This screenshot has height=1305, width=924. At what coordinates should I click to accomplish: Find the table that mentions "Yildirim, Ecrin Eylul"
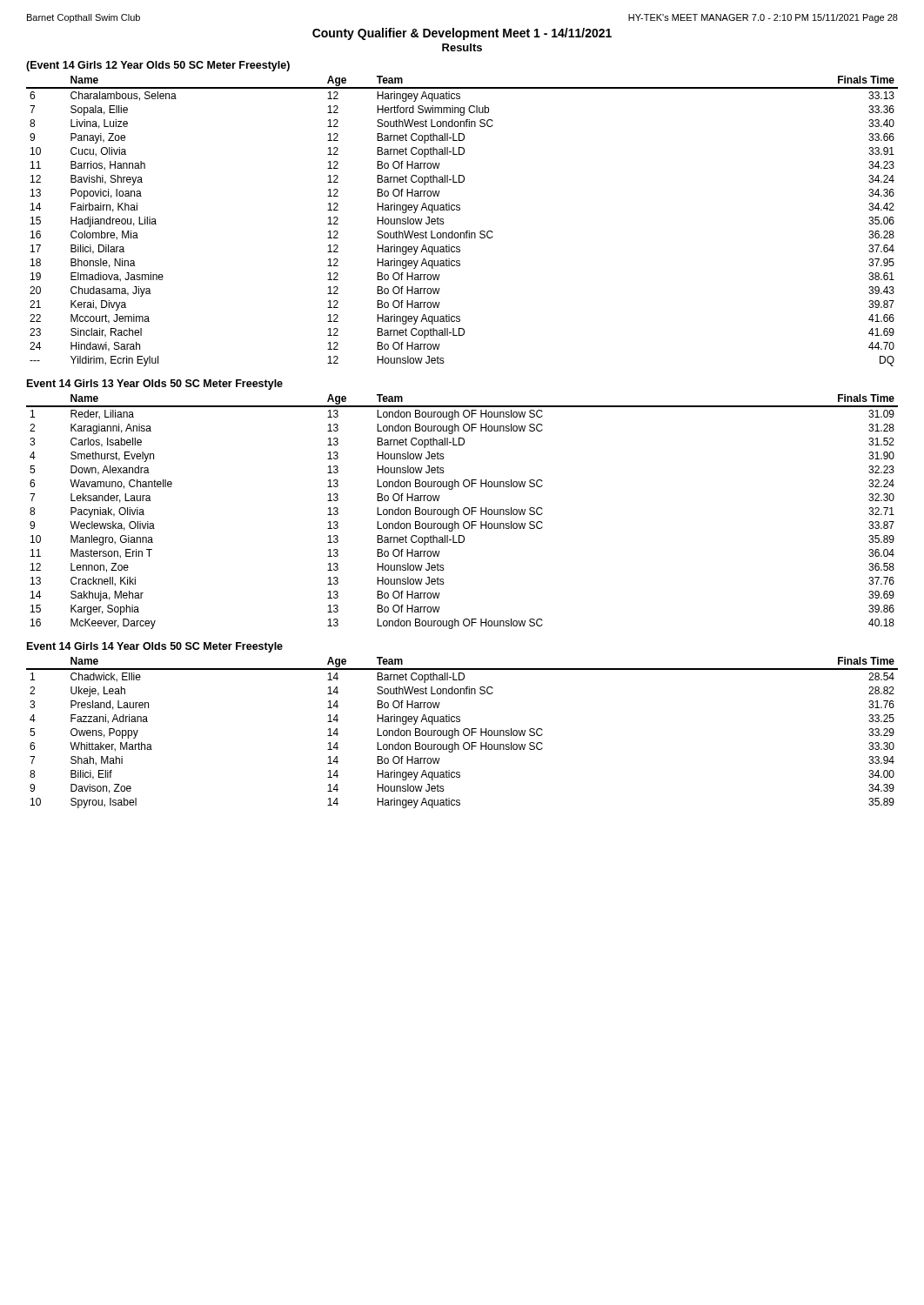(462, 220)
